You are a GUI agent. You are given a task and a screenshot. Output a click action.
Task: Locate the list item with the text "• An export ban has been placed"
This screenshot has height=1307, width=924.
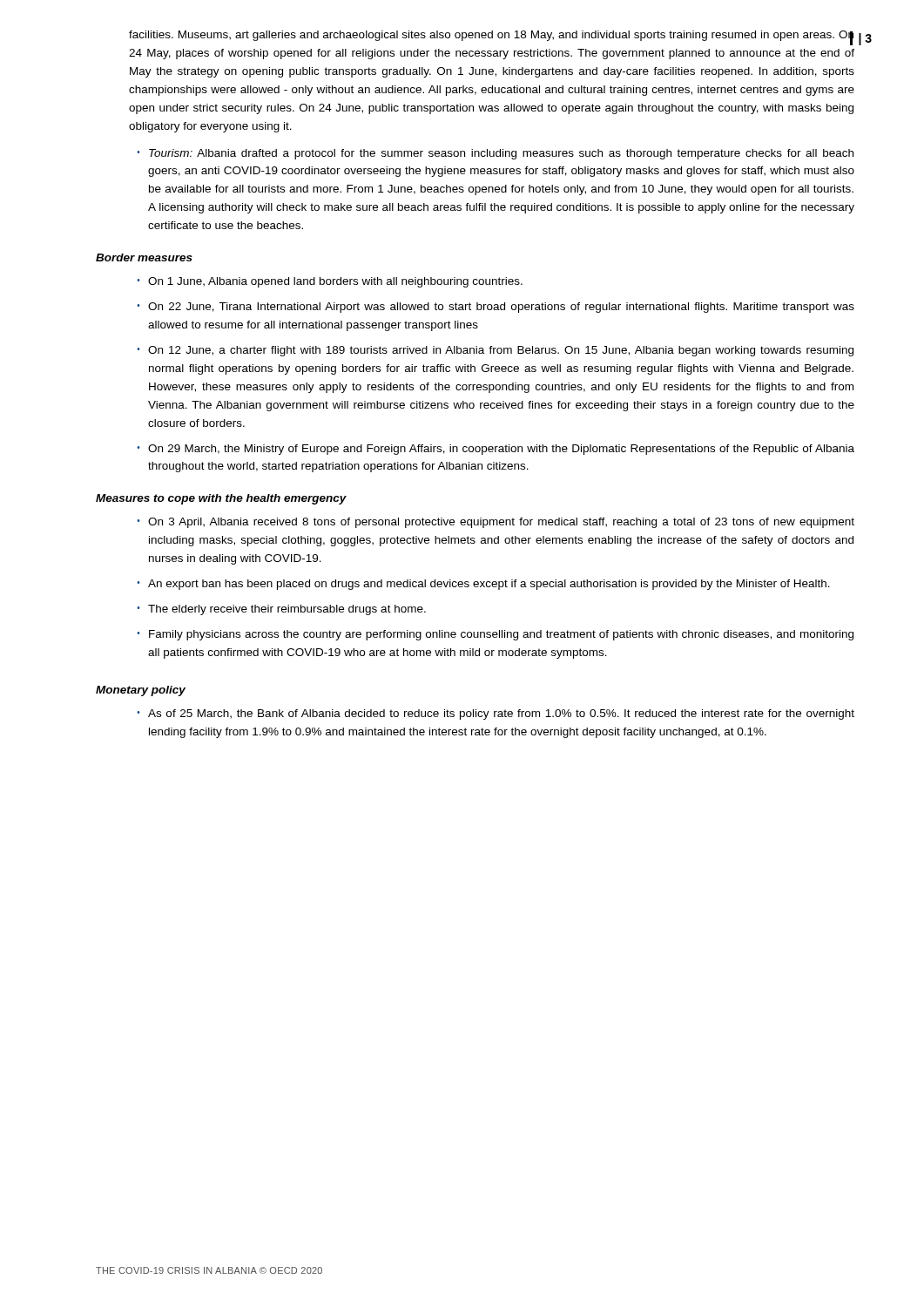[x=492, y=584]
